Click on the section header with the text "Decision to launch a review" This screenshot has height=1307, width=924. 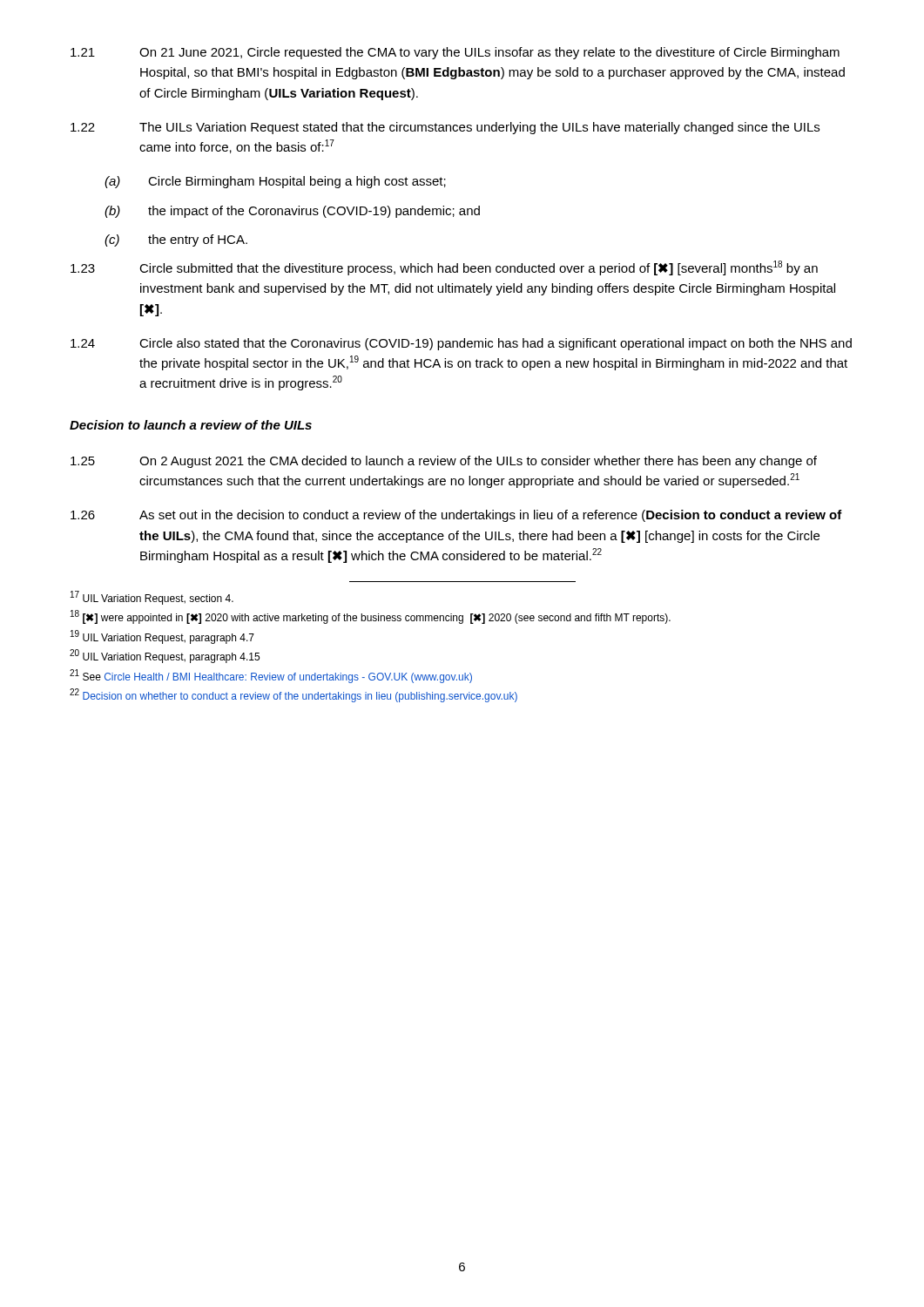[x=191, y=424]
